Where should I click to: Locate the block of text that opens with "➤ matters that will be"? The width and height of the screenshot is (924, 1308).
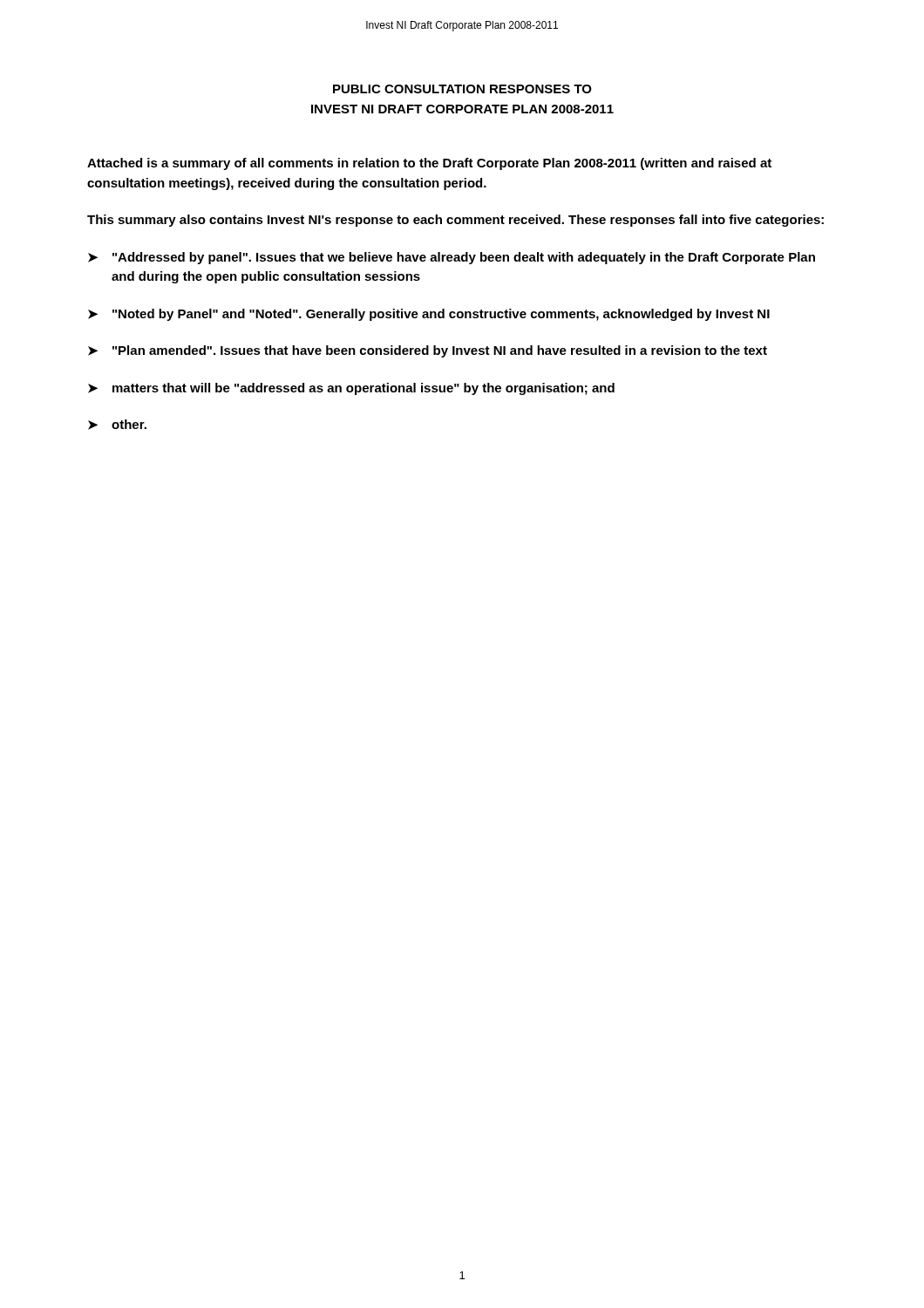pos(462,388)
